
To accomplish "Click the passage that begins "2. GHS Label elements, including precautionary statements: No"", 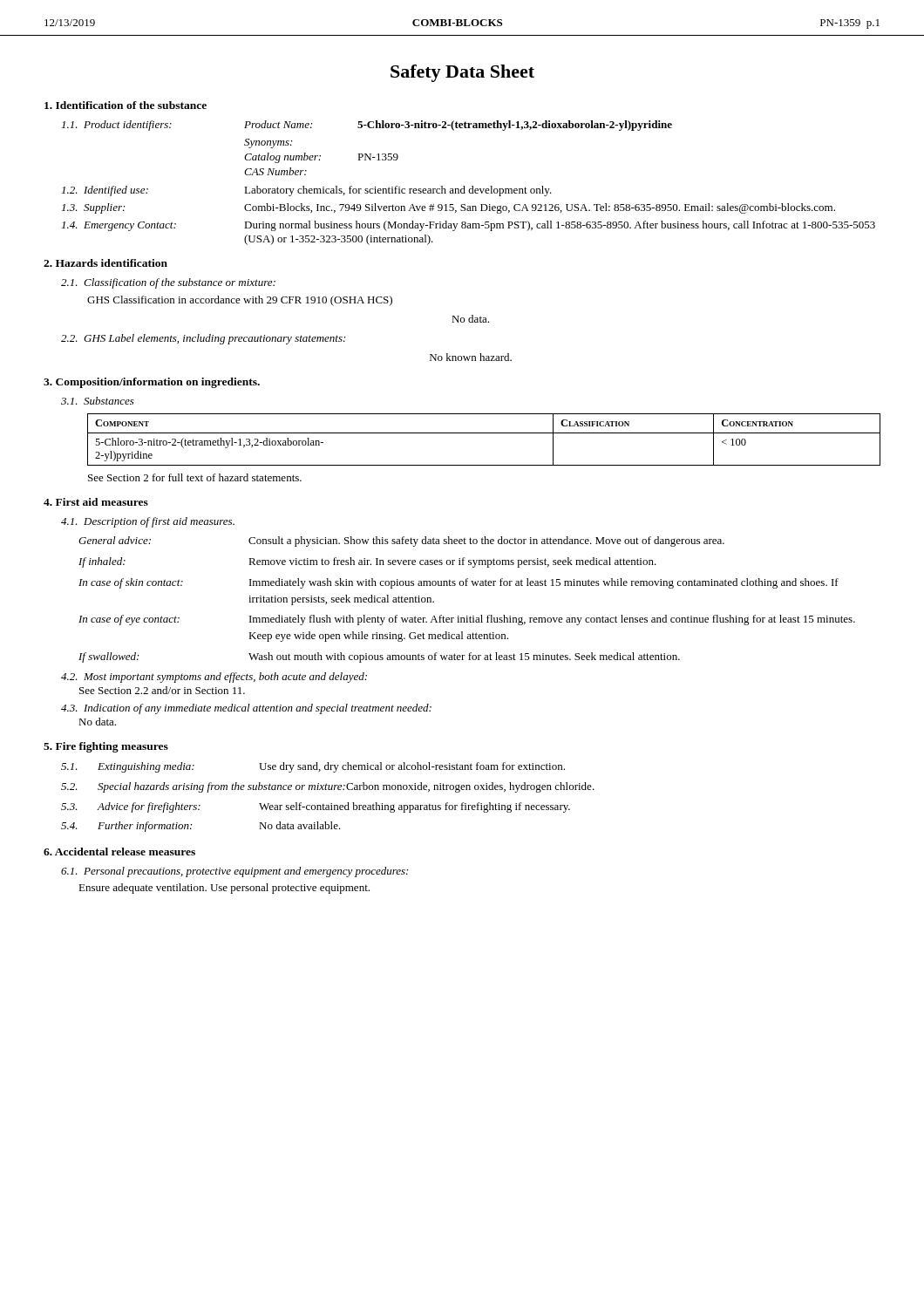I will point(471,348).
